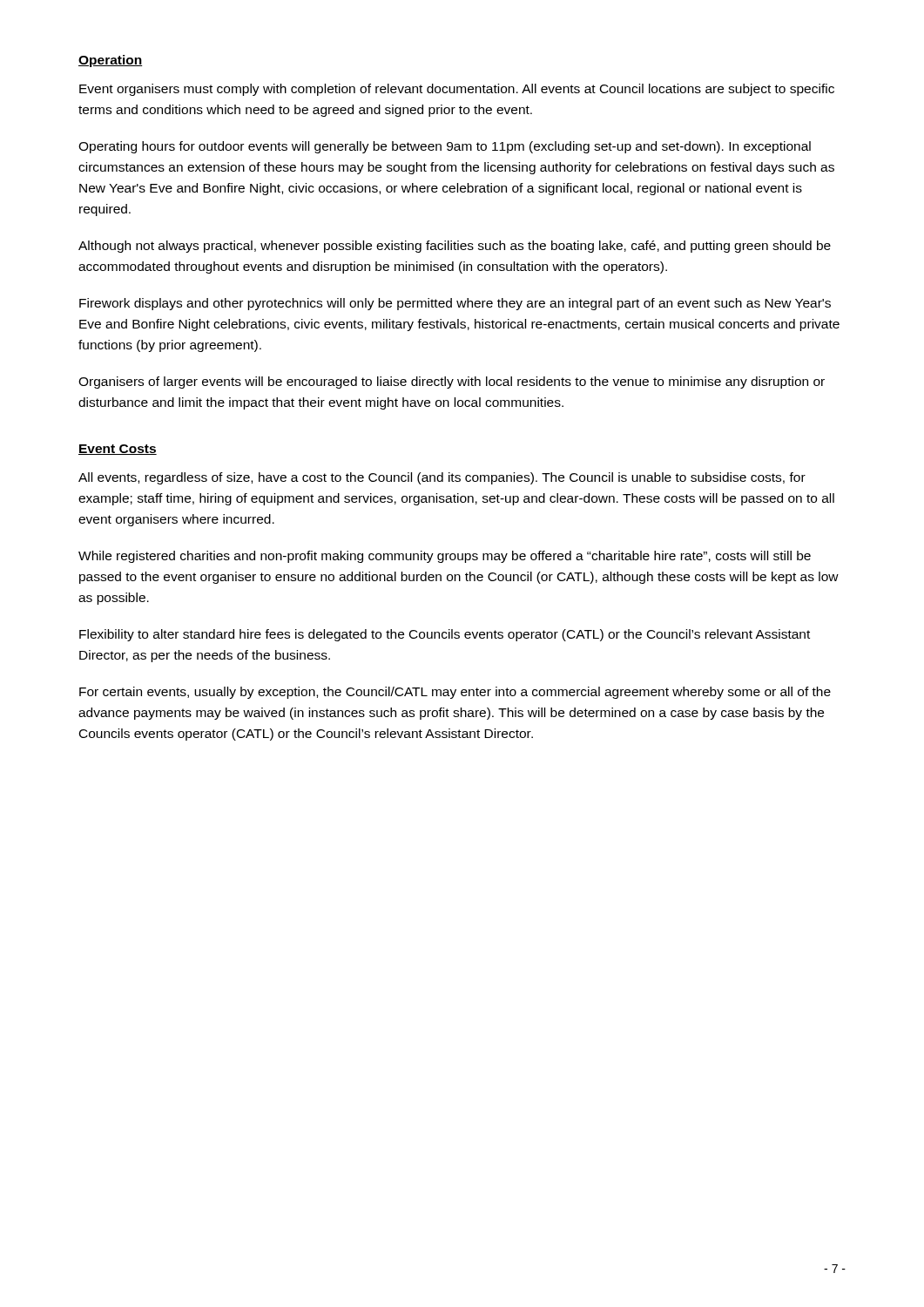Click on the text starting "Flexibility to alter"

click(x=462, y=645)
